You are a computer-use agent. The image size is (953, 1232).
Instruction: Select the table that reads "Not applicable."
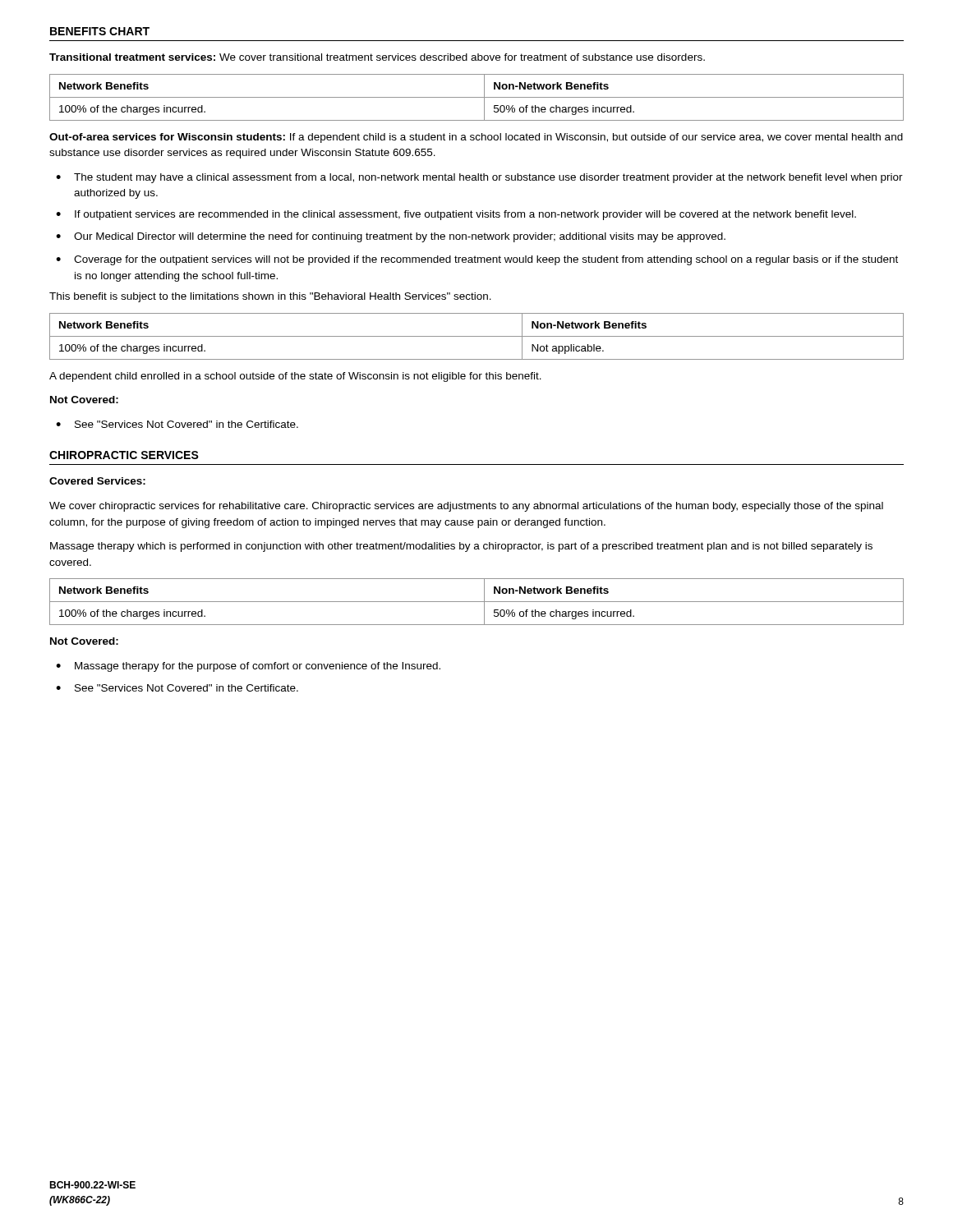click(476, 336)
